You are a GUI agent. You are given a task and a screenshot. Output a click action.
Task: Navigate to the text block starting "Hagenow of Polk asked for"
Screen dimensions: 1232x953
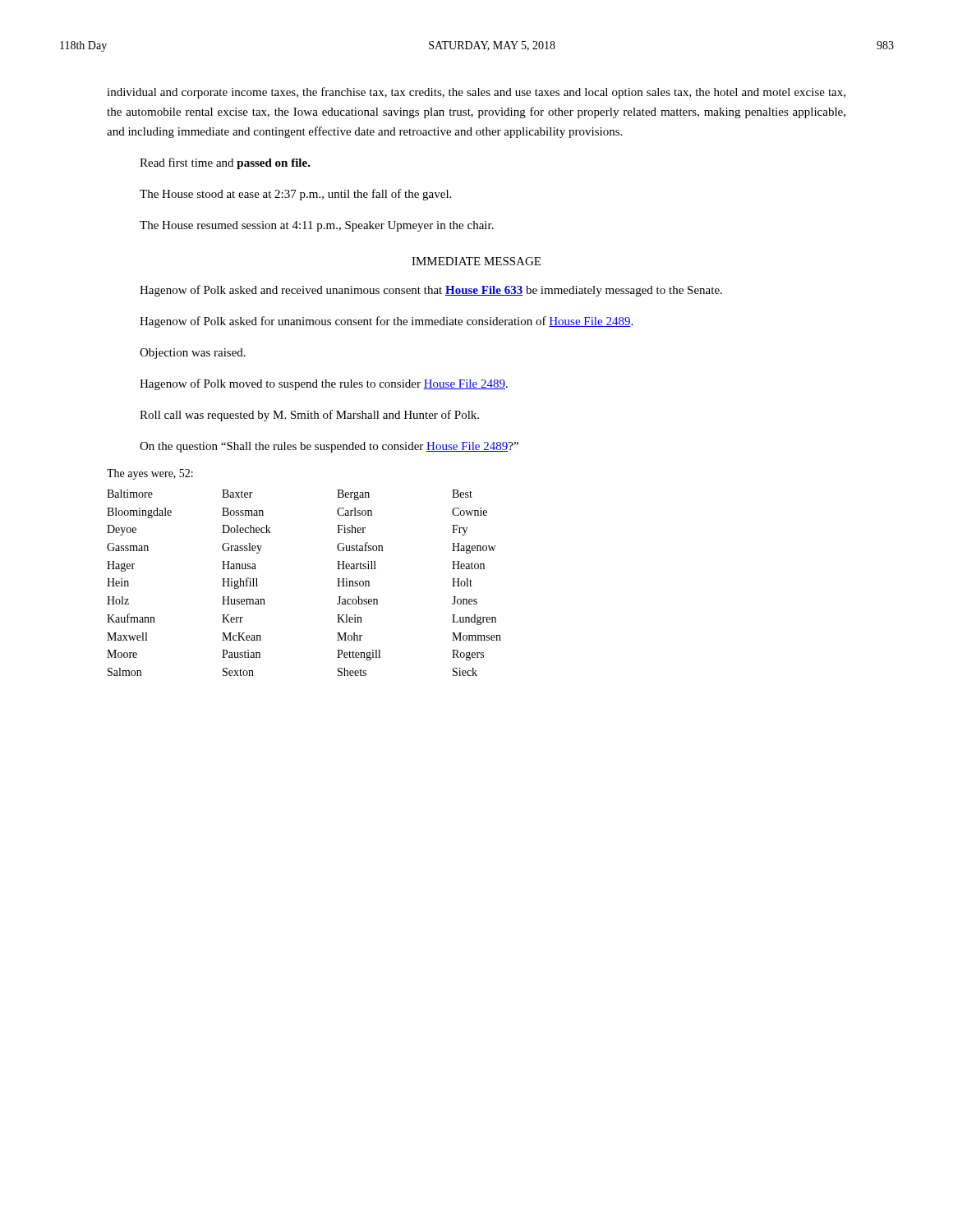coord(387,321)
